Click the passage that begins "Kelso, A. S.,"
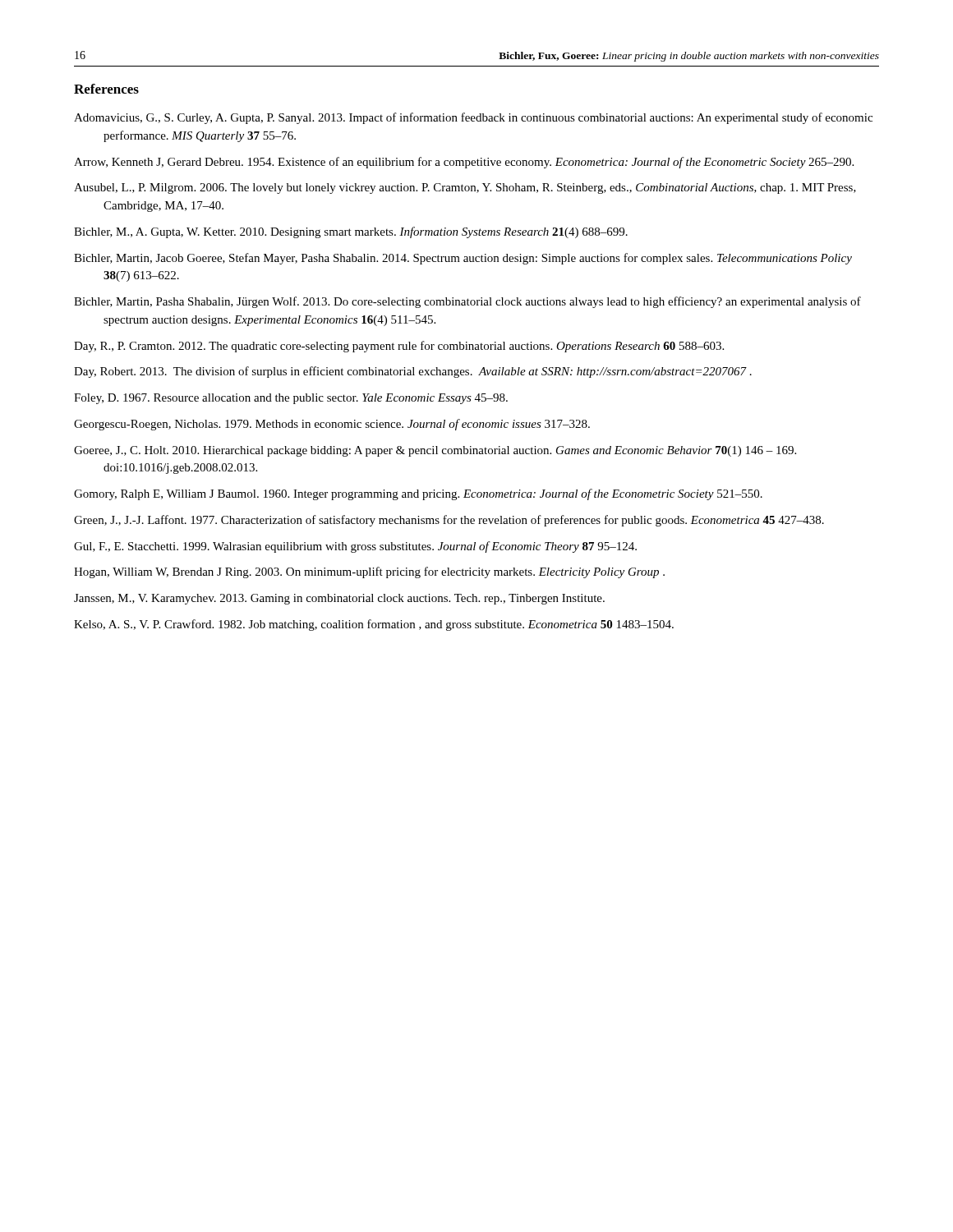The image size is (953, 1232). point(374,624)
